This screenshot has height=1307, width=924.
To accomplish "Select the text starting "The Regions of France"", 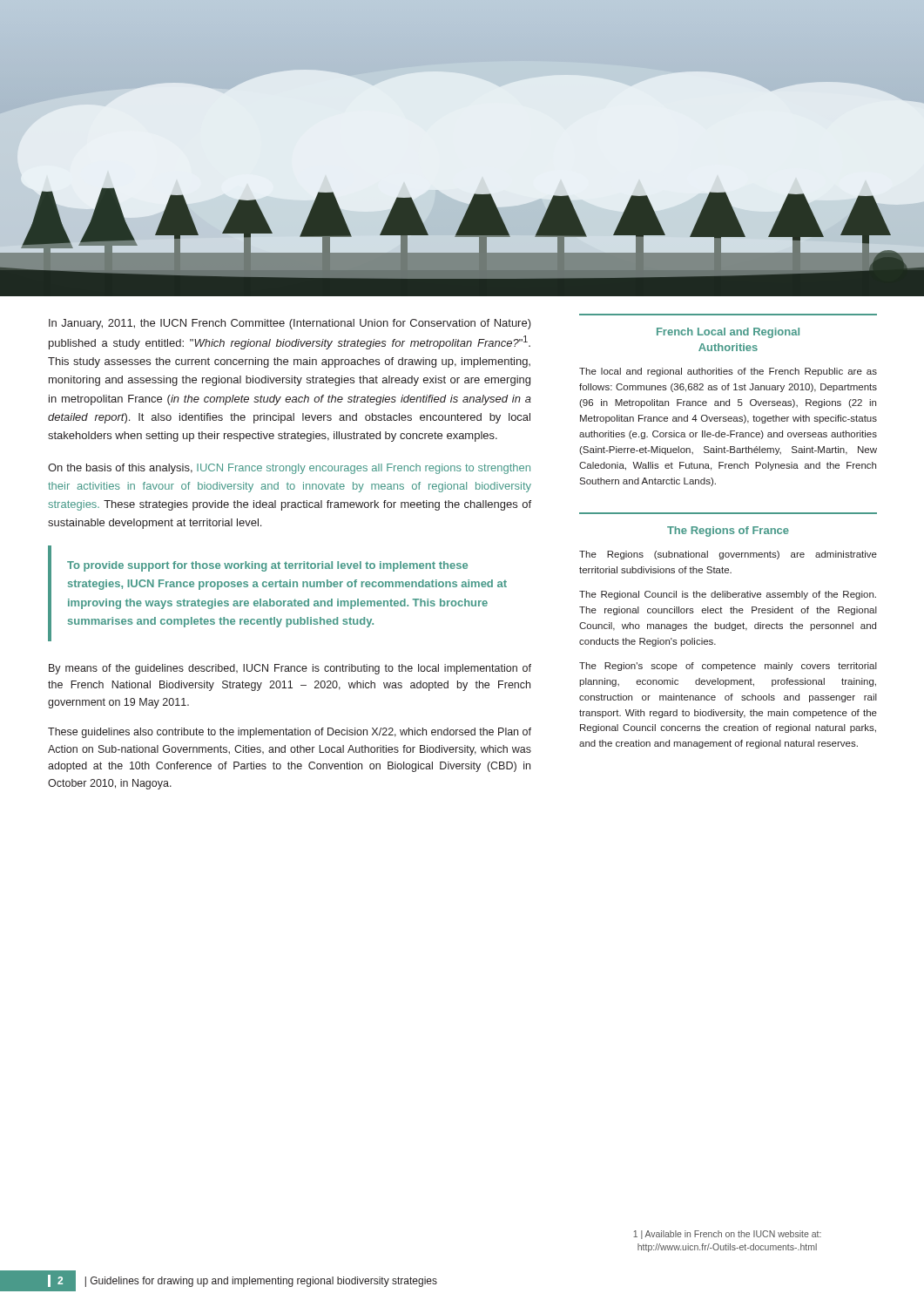I will pos(728,531).
